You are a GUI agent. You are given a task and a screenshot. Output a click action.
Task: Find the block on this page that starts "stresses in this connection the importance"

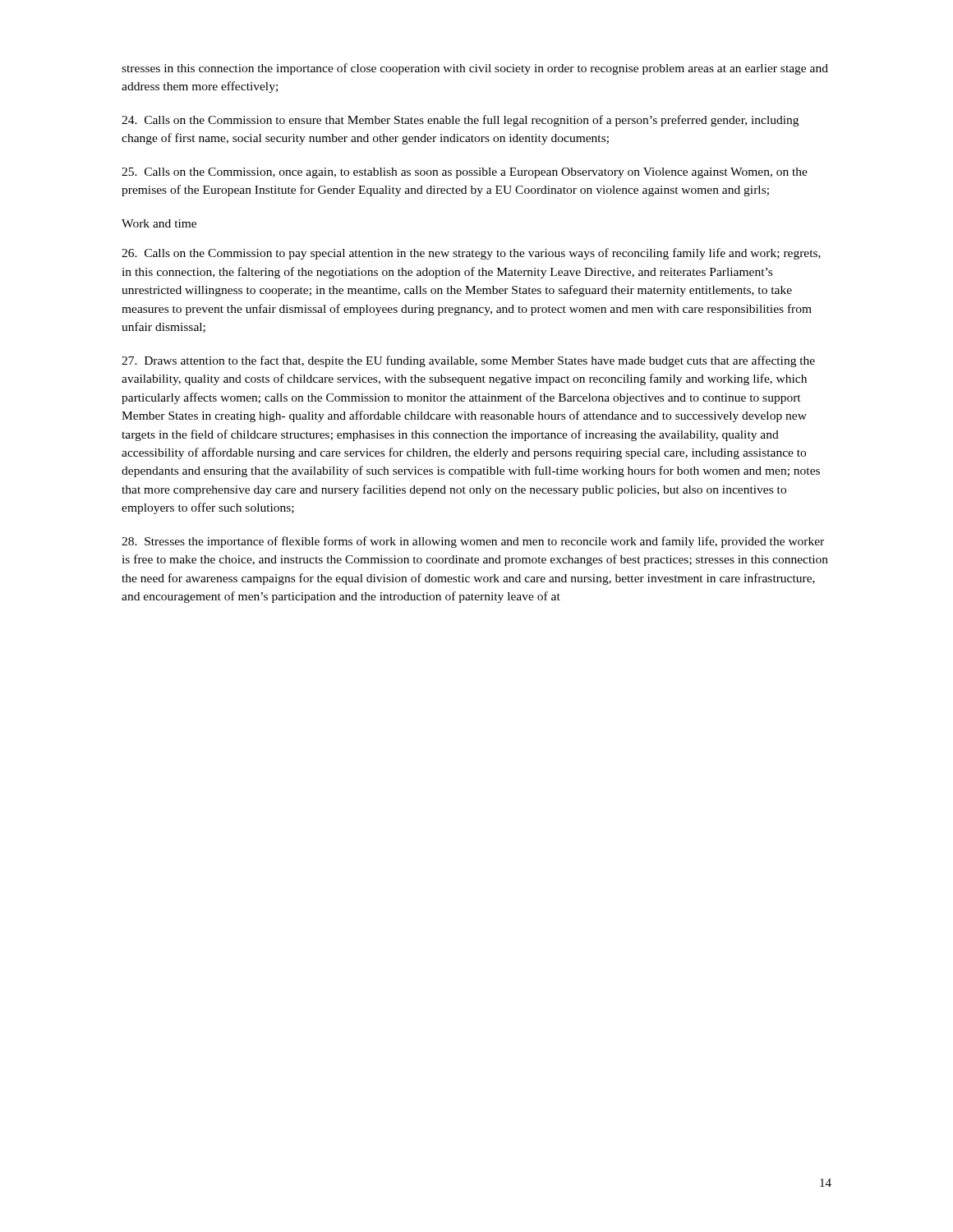point(475,77)
